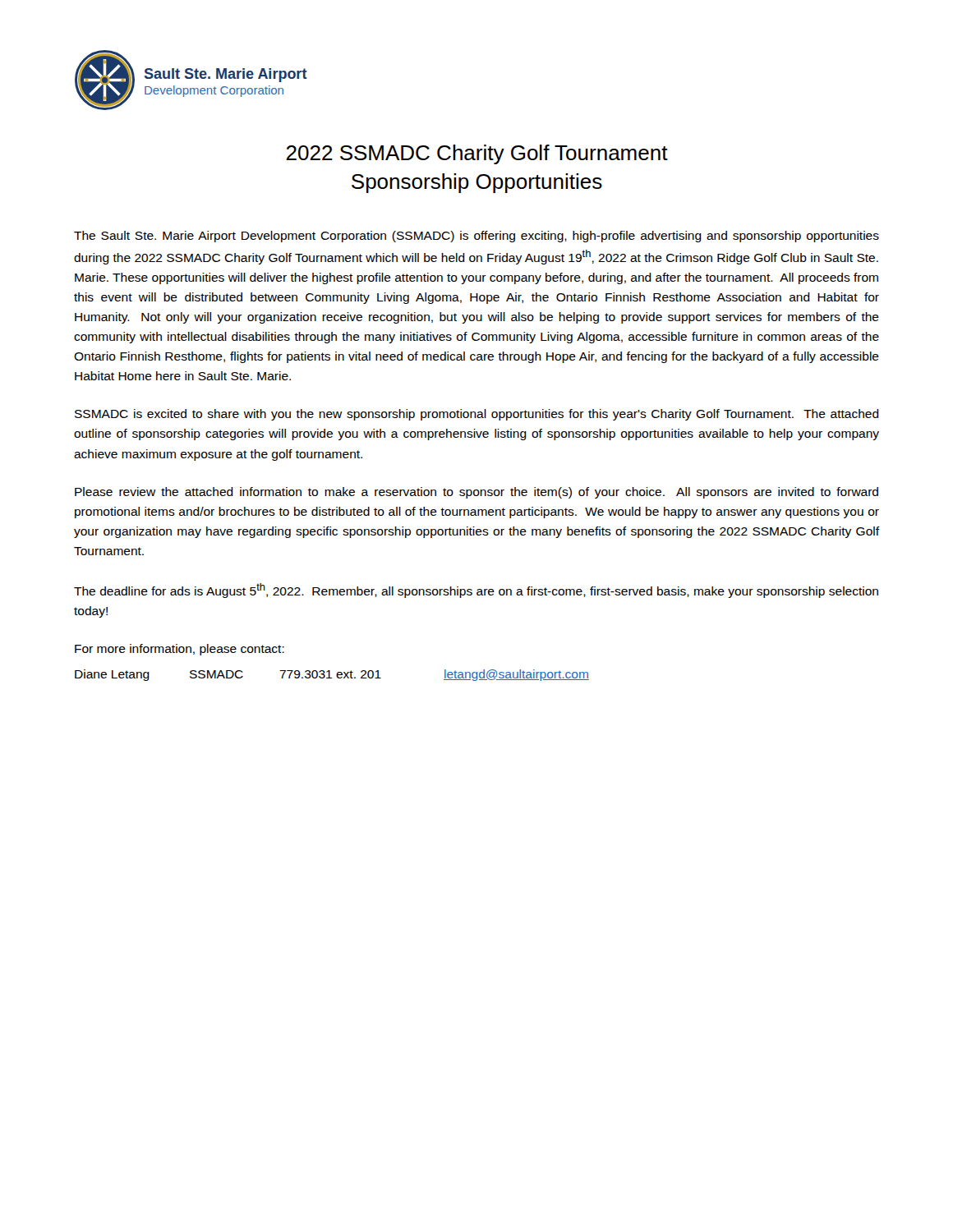Find the text block starting "The deadline for ads is August"

coord(476,599)
